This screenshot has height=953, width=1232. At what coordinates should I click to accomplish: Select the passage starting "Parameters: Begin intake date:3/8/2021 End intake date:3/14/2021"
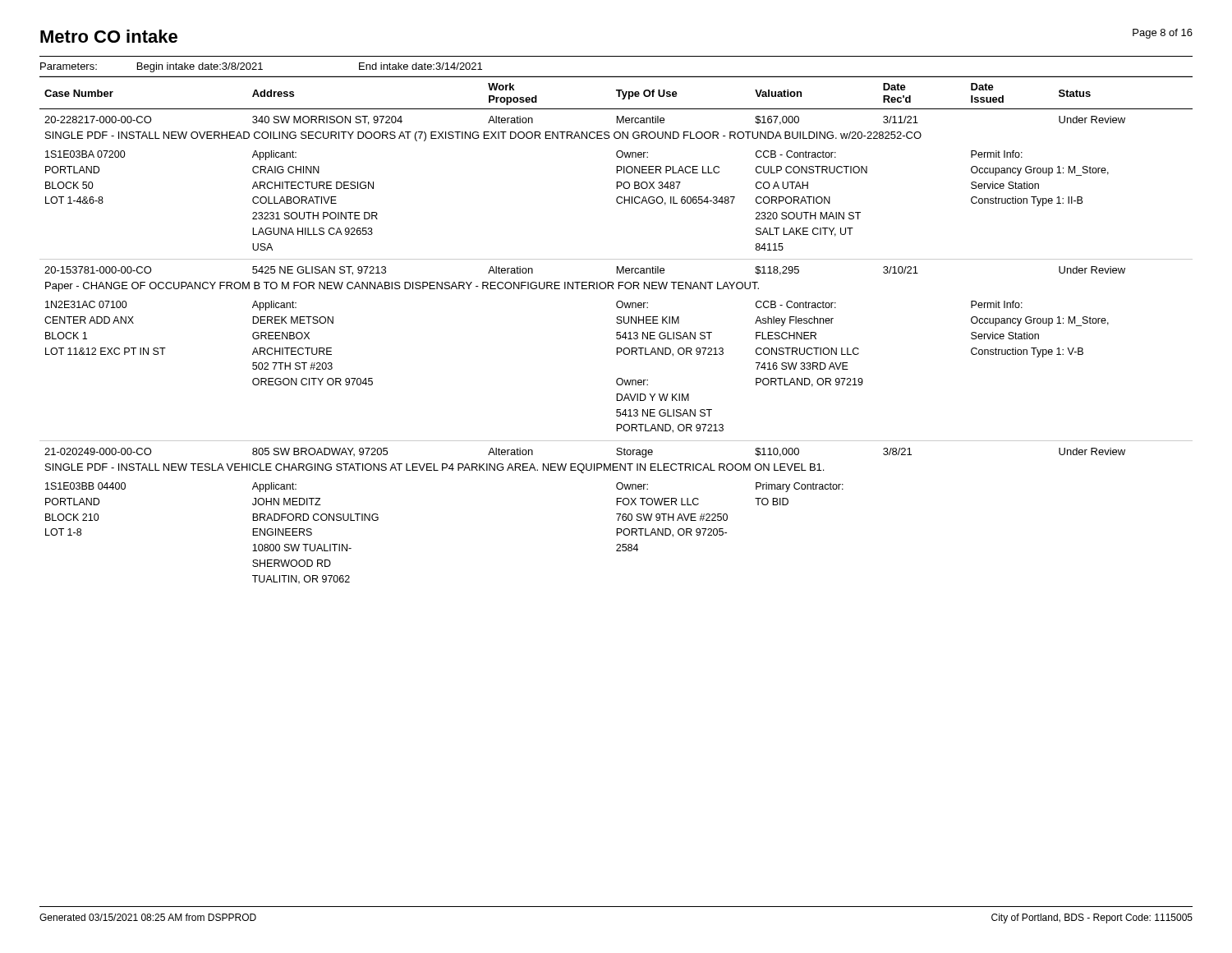[261, 66]
